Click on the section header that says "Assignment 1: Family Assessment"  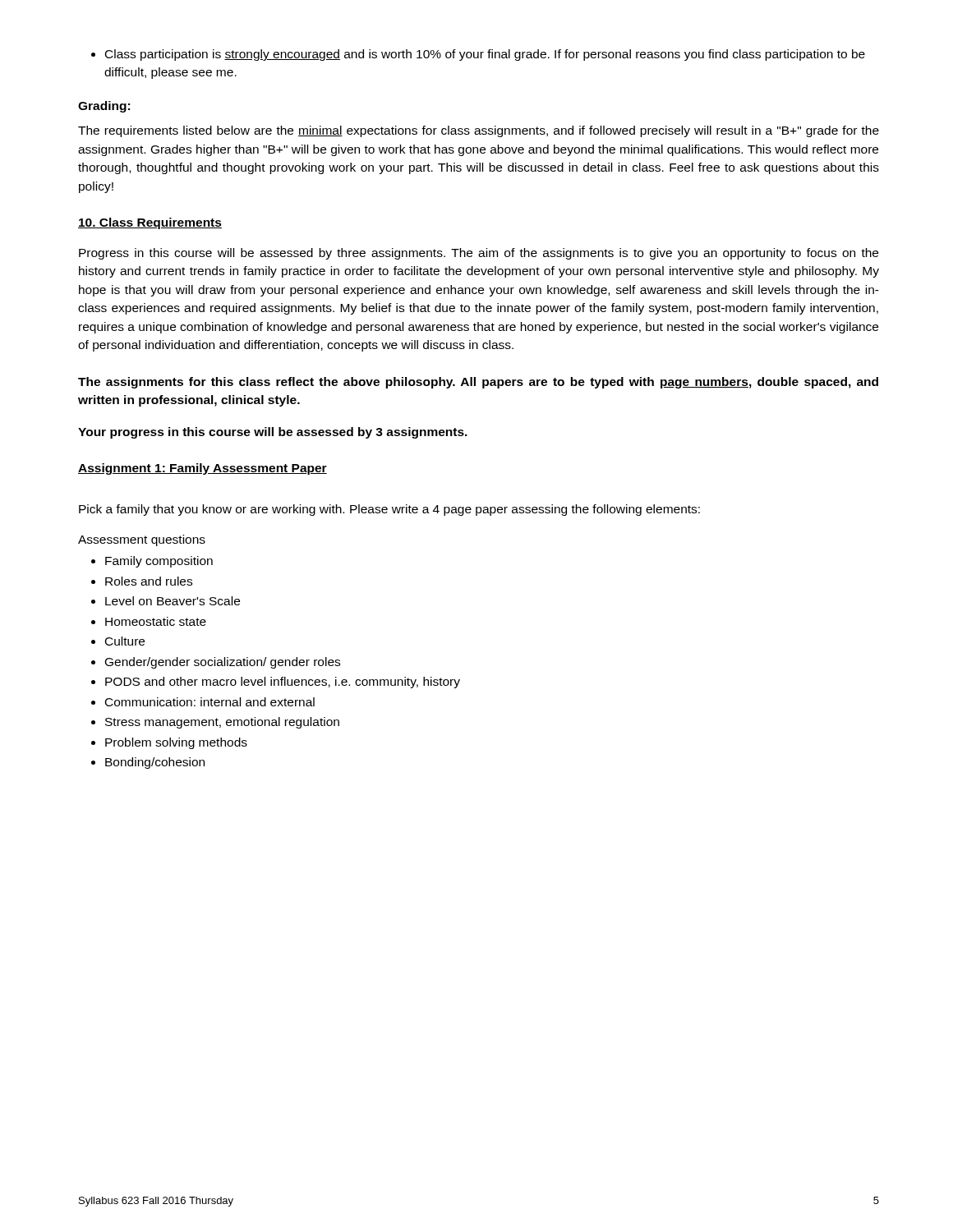click(x=202, y=468)
